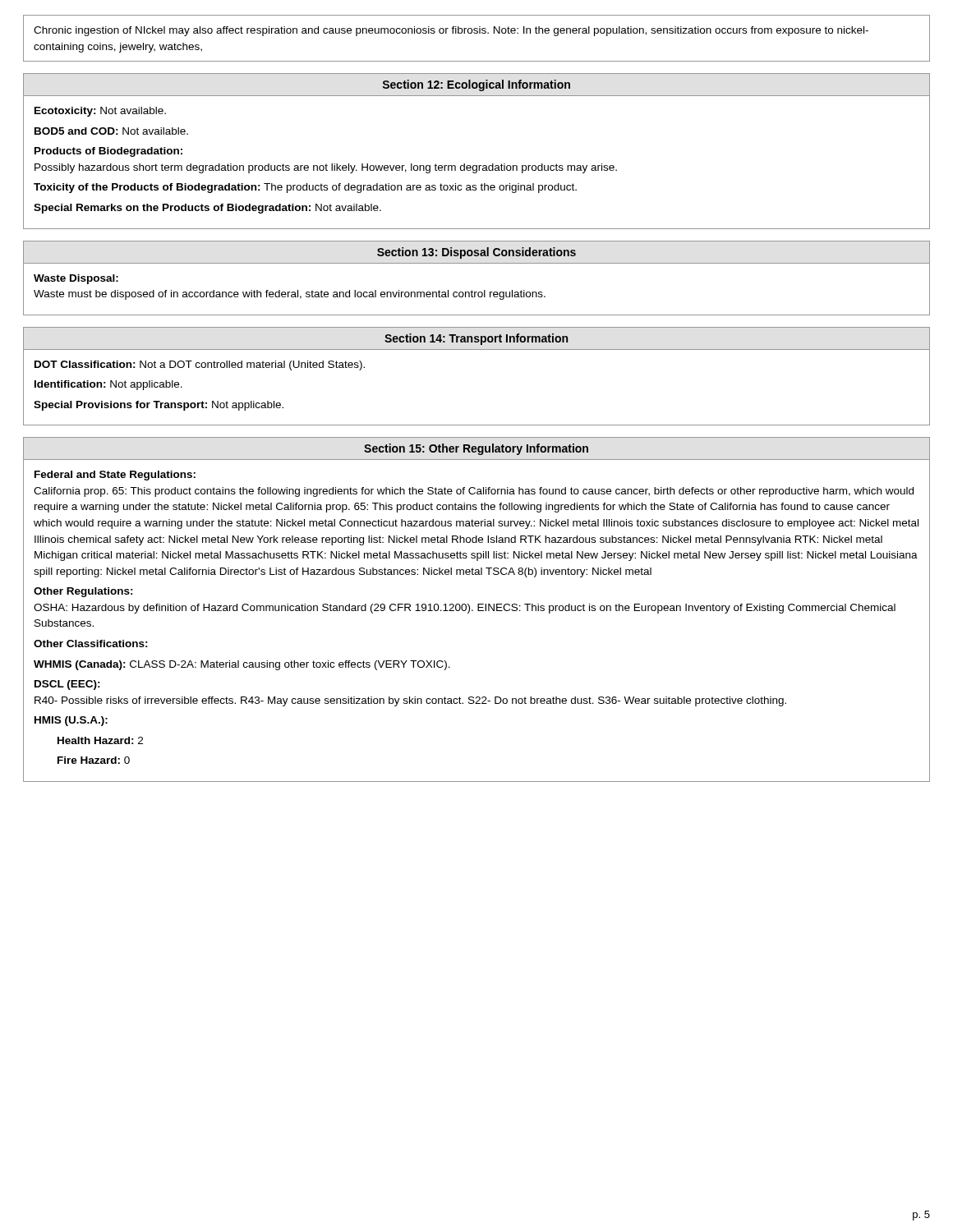This screenshot has width=953, height=1232.
Task: Select the text with the text "Special Provisions for Transport: Not applicable."
Action: (x=159, y=404)
